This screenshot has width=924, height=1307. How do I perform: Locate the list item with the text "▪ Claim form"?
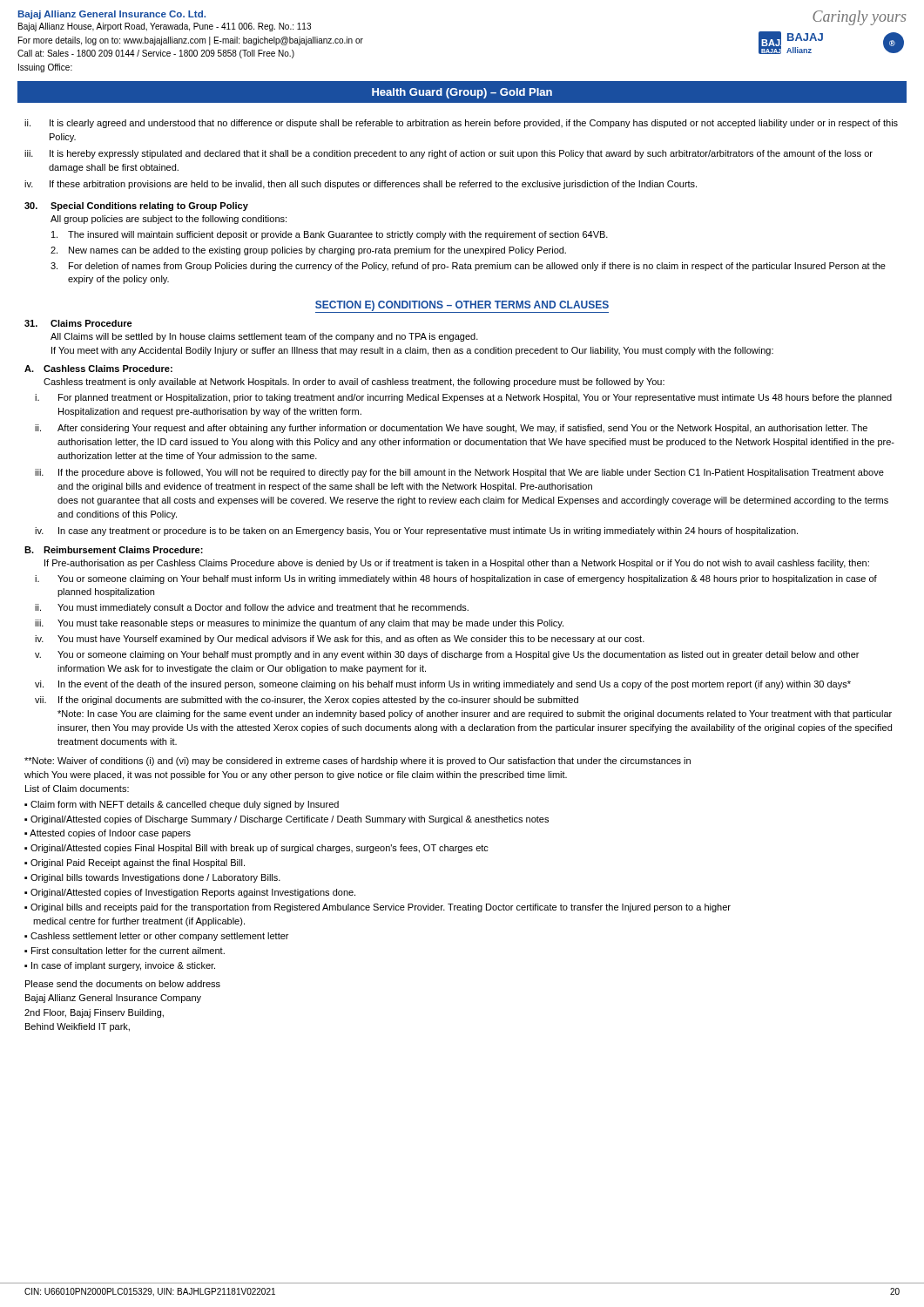[182, 804]
